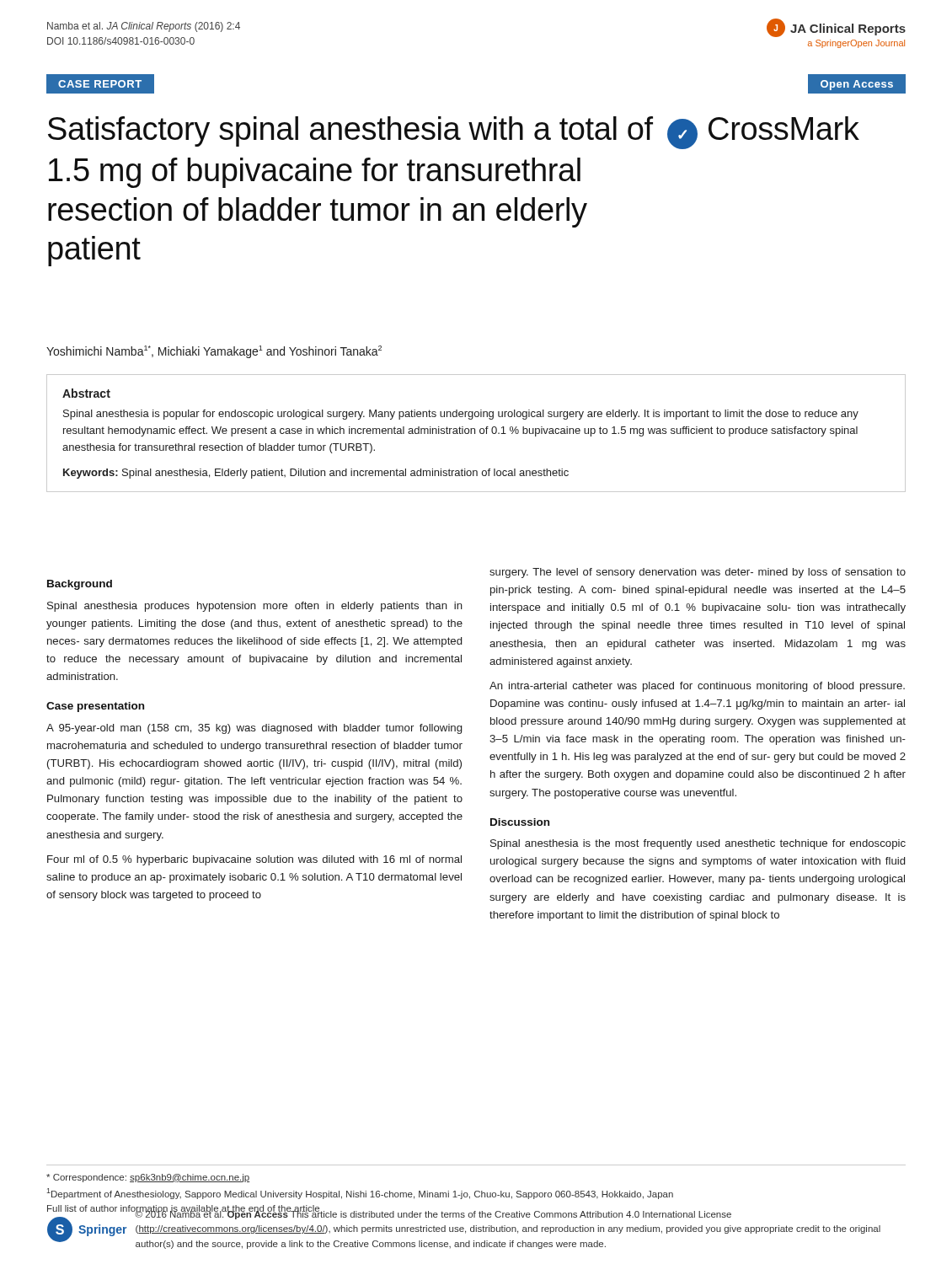Where does it say "Open Access"?
This screenshot has height=1264, width=952.
point(857,84)
